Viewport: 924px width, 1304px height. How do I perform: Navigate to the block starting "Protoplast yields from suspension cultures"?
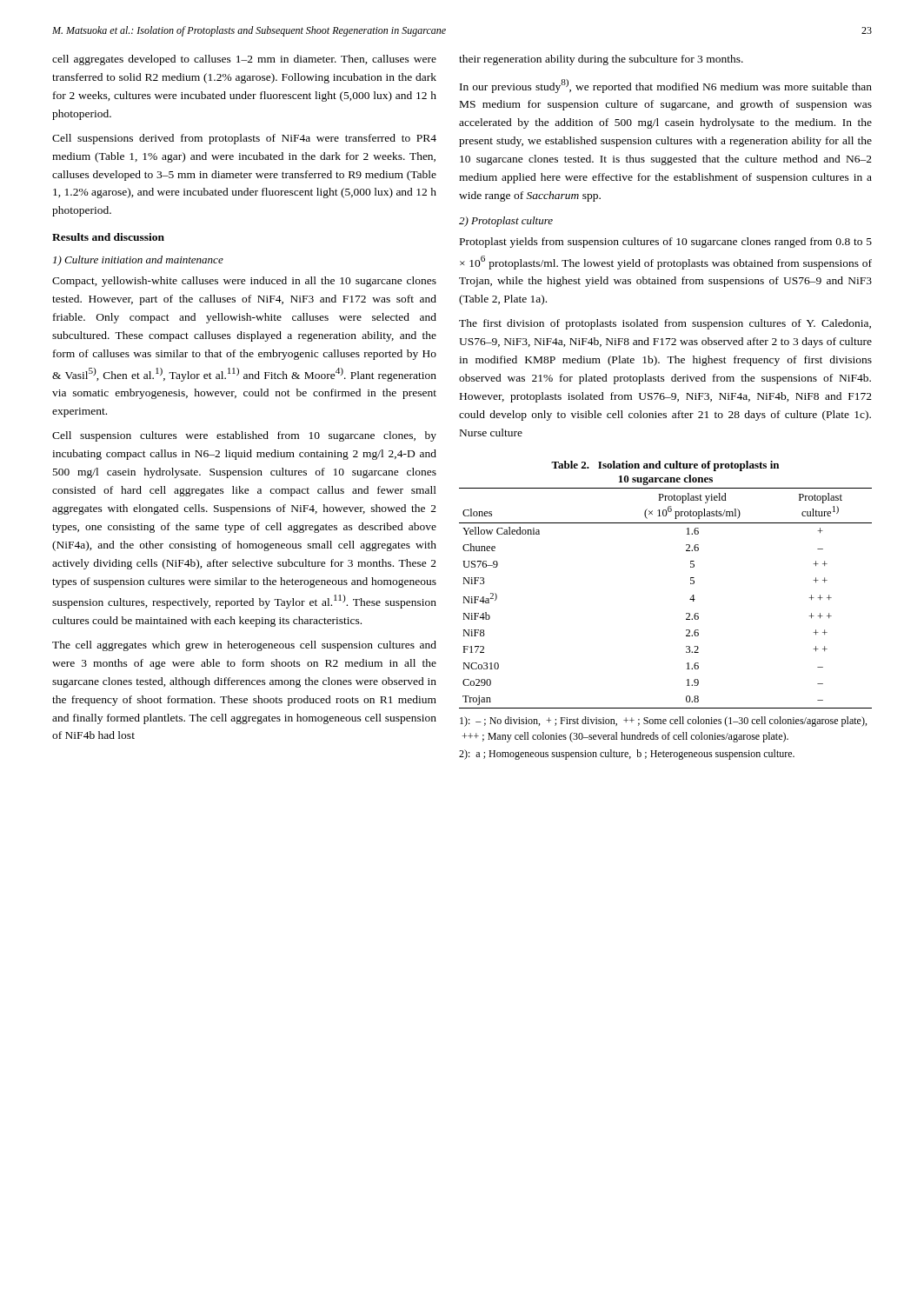tap(665, 271)
